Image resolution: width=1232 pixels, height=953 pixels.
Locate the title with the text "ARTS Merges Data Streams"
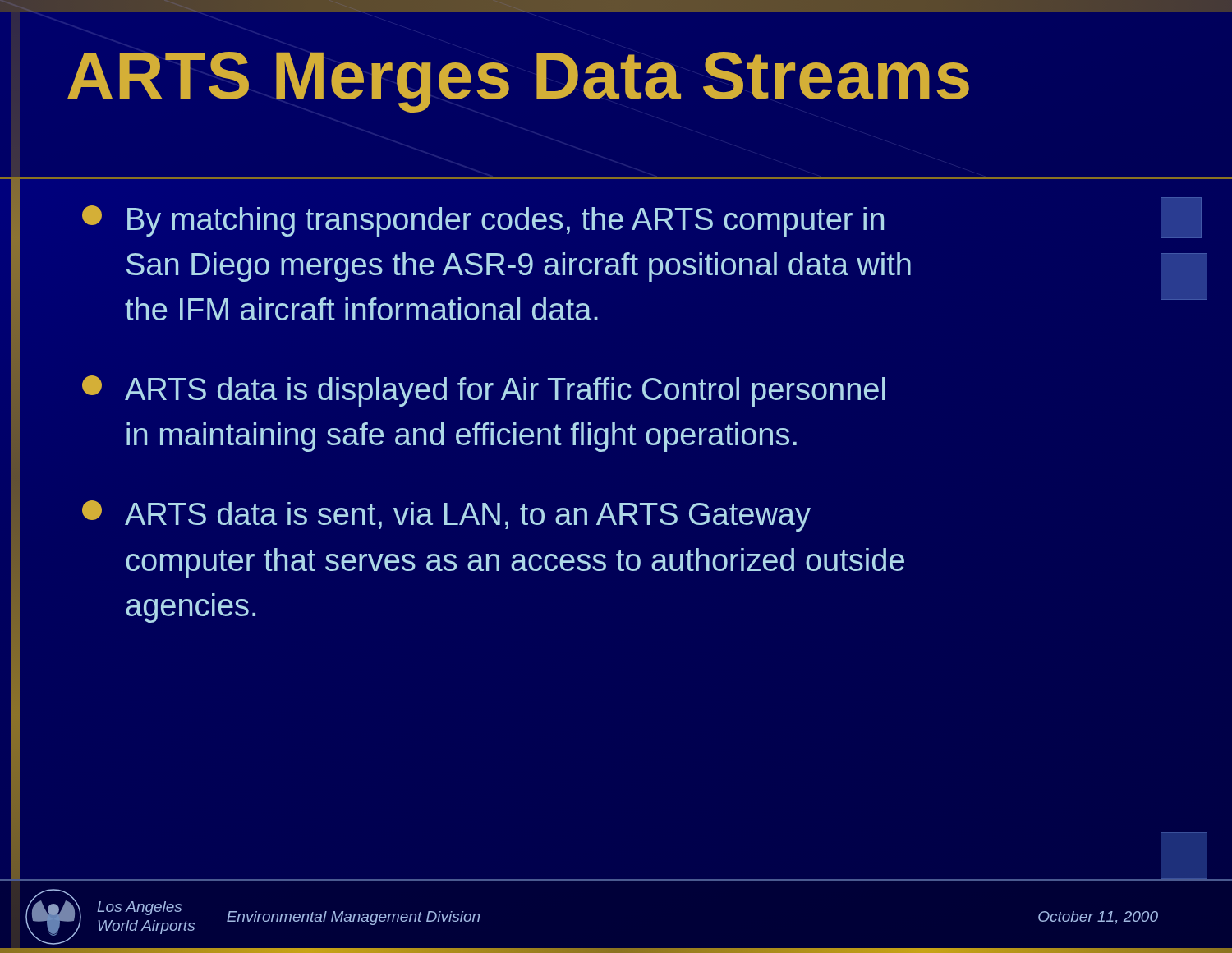[x=519, y=75]
